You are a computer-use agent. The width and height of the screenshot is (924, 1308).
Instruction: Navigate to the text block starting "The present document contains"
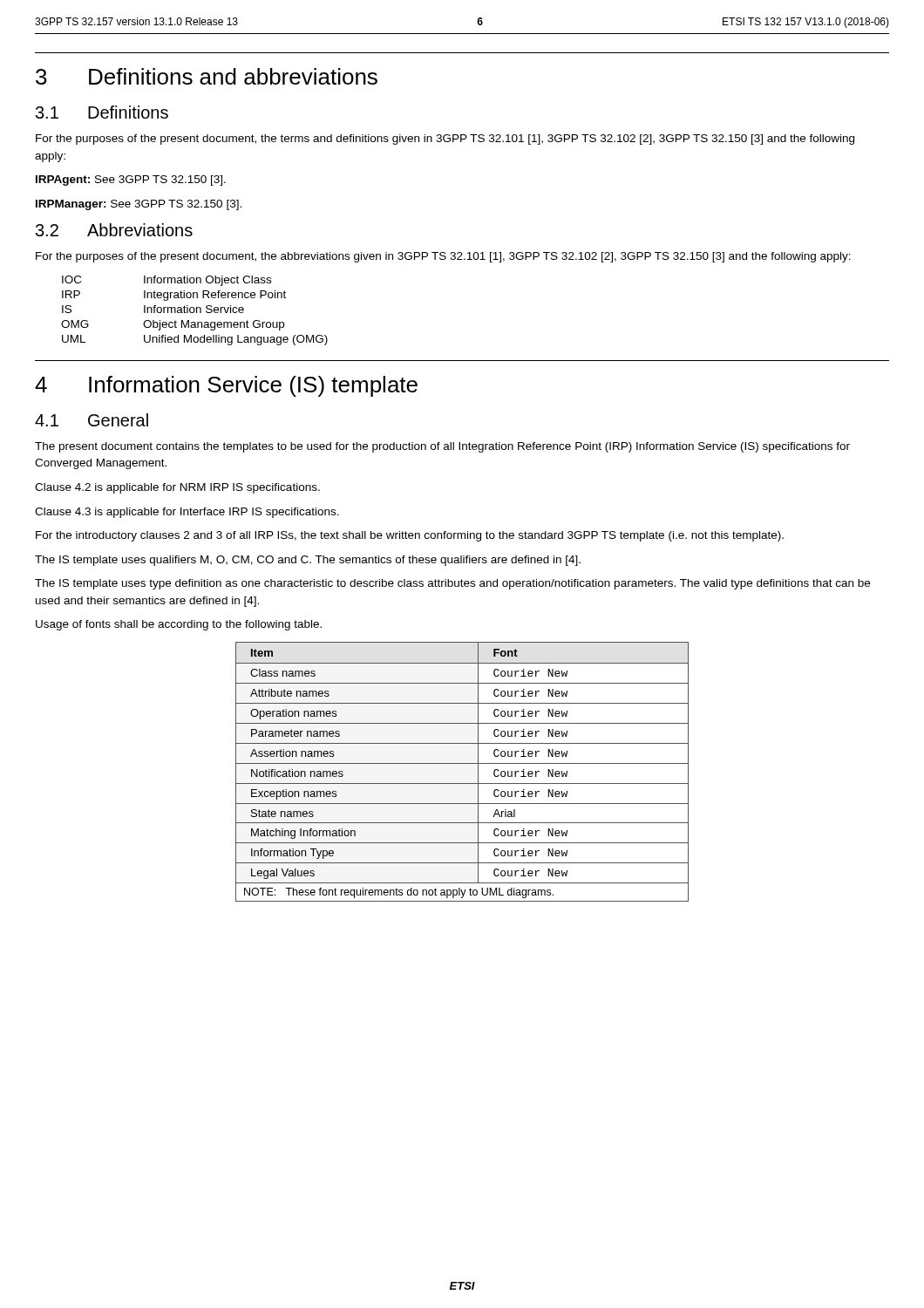(442, 454)
